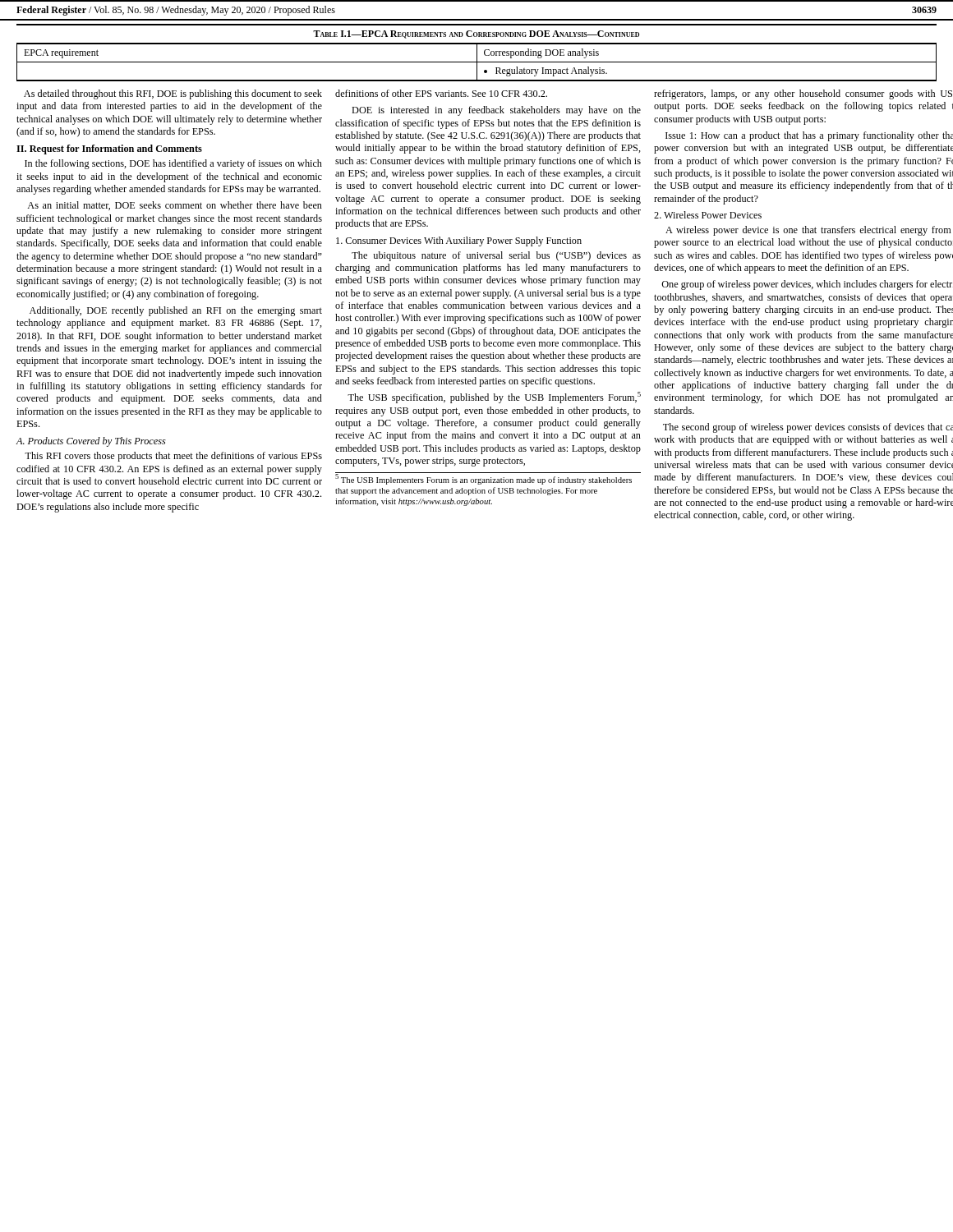Viewport: 953px width, 1232px height.
Task: Select the text block starting "In the following sections, DOE"
Action: 169,176
